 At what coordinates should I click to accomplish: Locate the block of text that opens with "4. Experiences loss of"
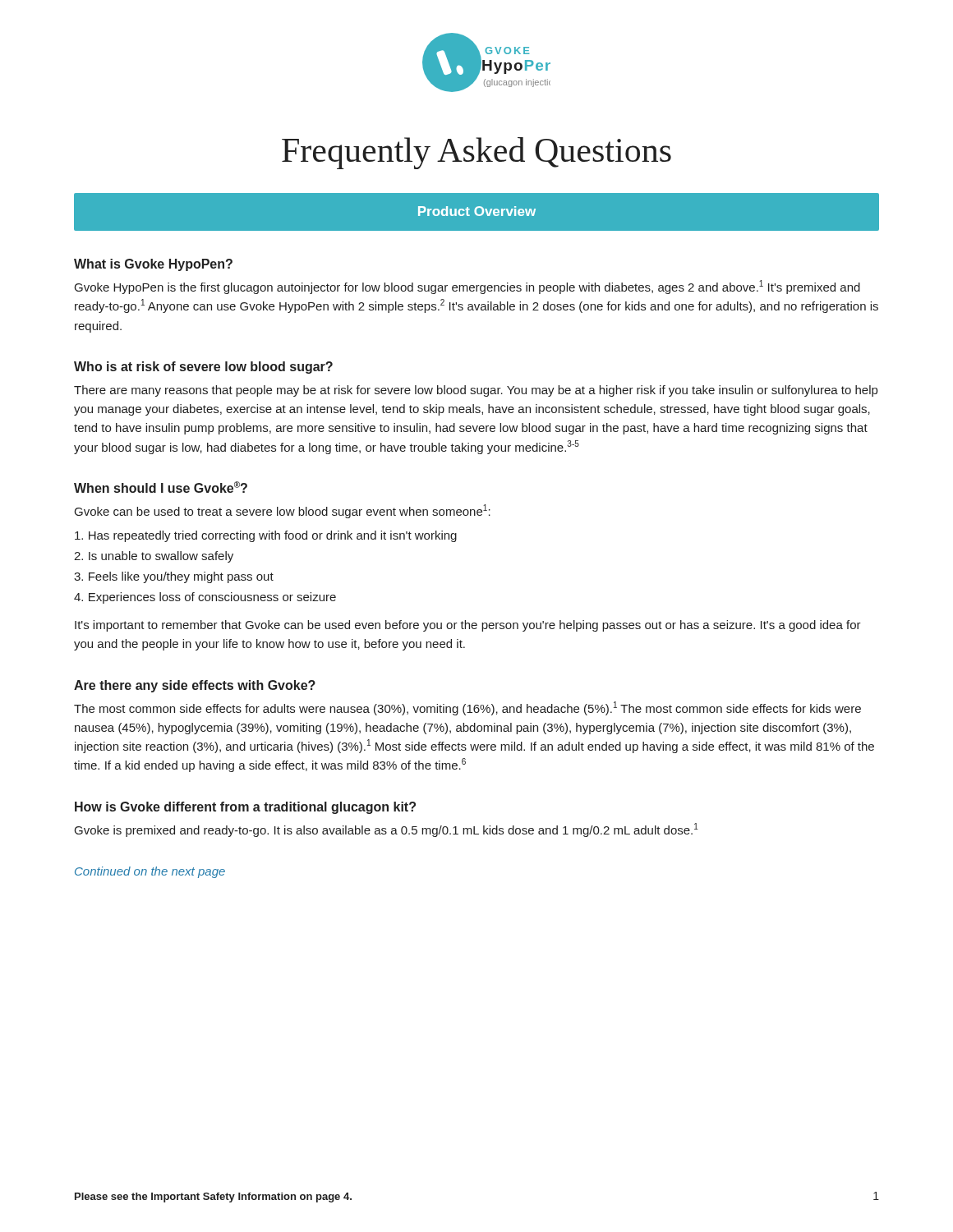click(205, 597)
